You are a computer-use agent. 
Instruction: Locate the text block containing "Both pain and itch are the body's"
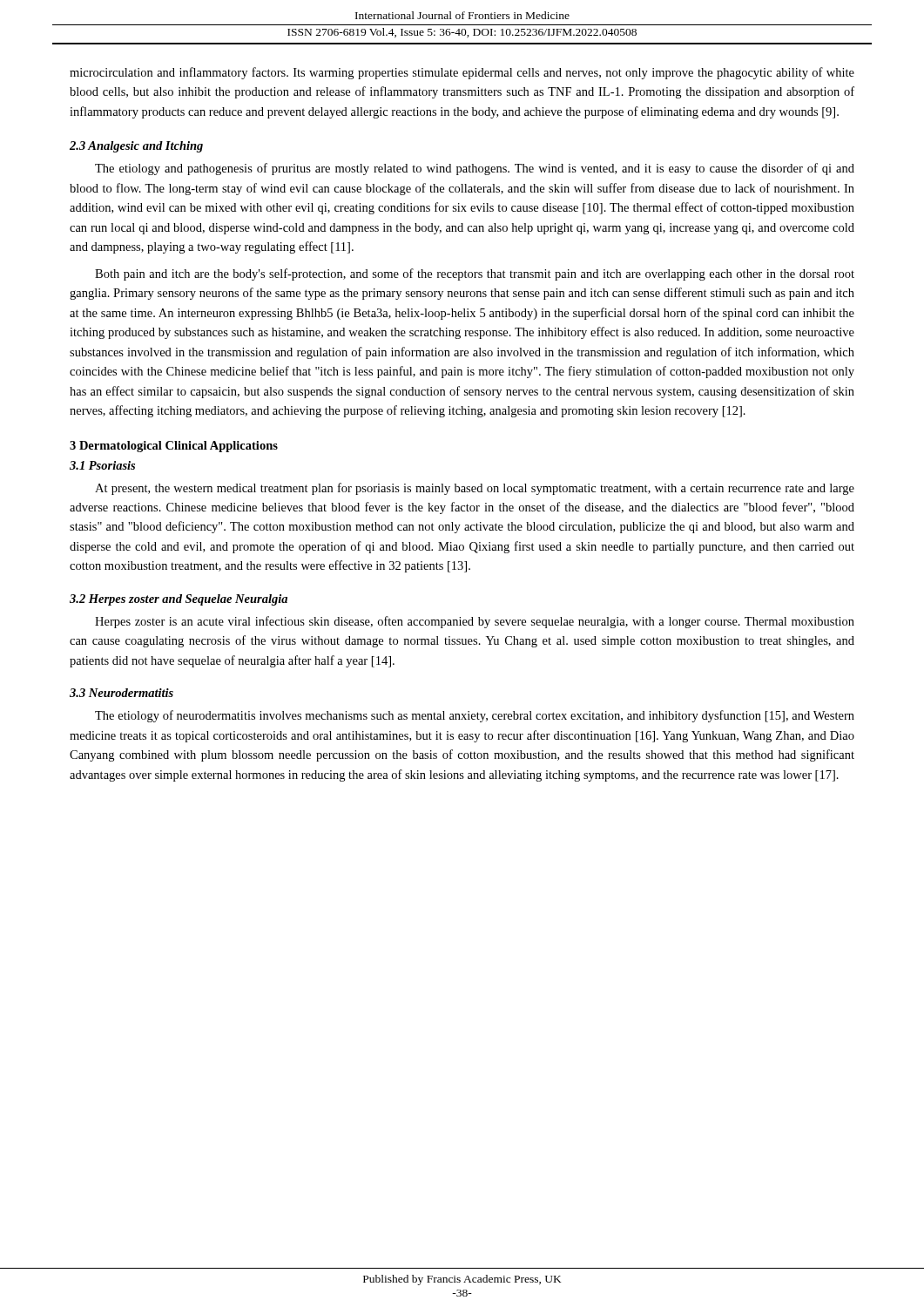coord(462,342)
